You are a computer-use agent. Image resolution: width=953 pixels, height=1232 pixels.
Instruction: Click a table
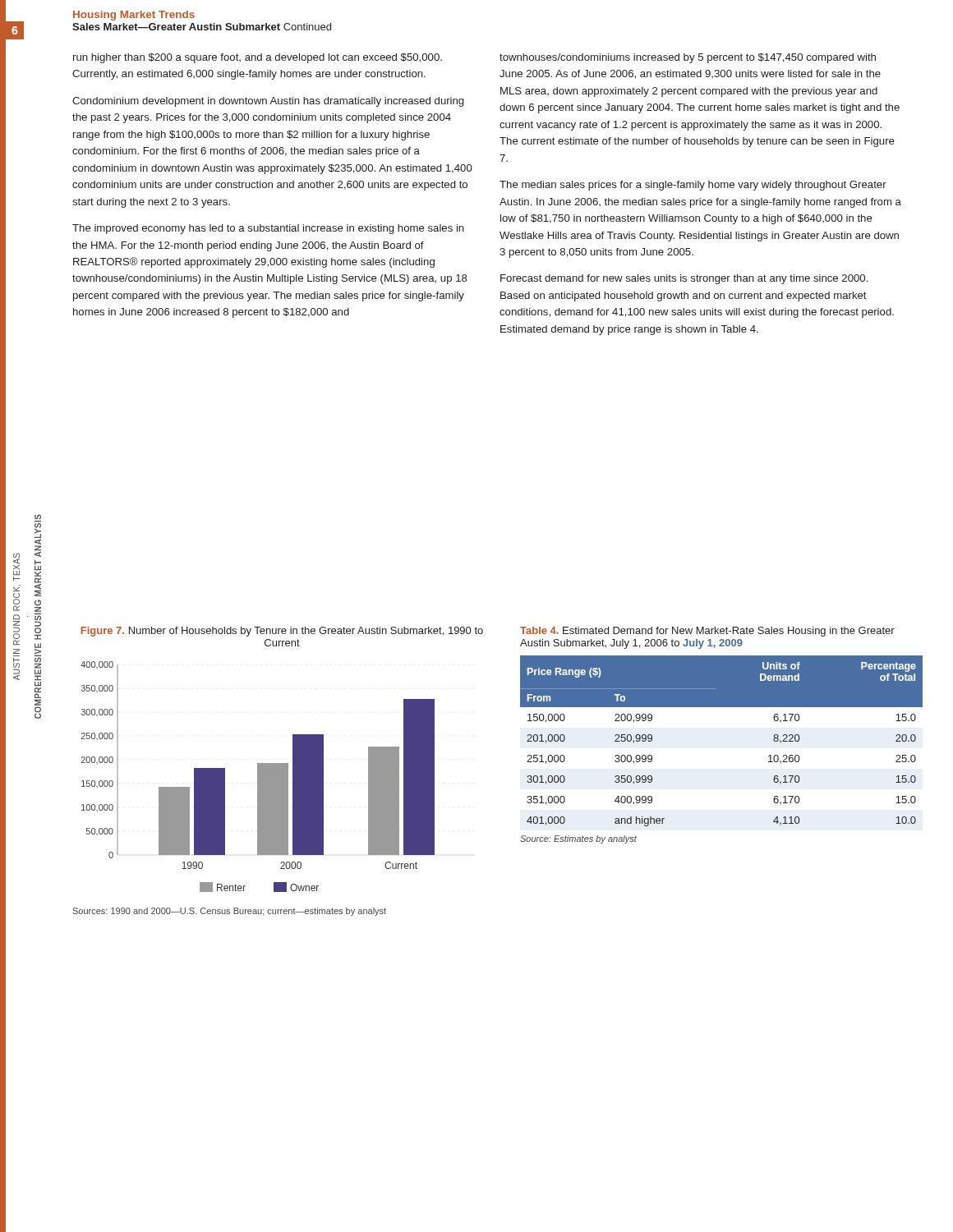721,743
